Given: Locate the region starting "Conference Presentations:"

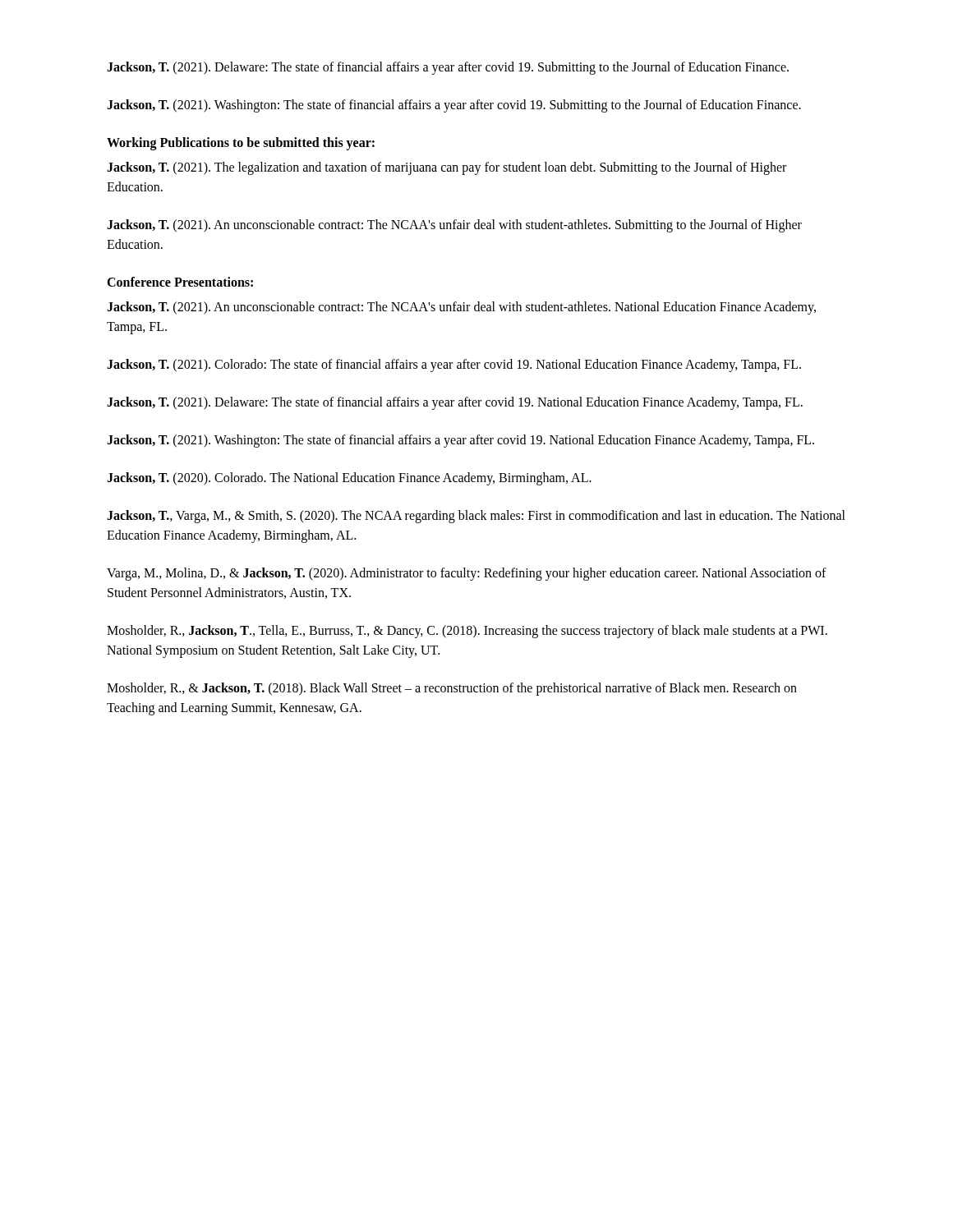Looking at the screenshot, I should [x=180, y=282].
